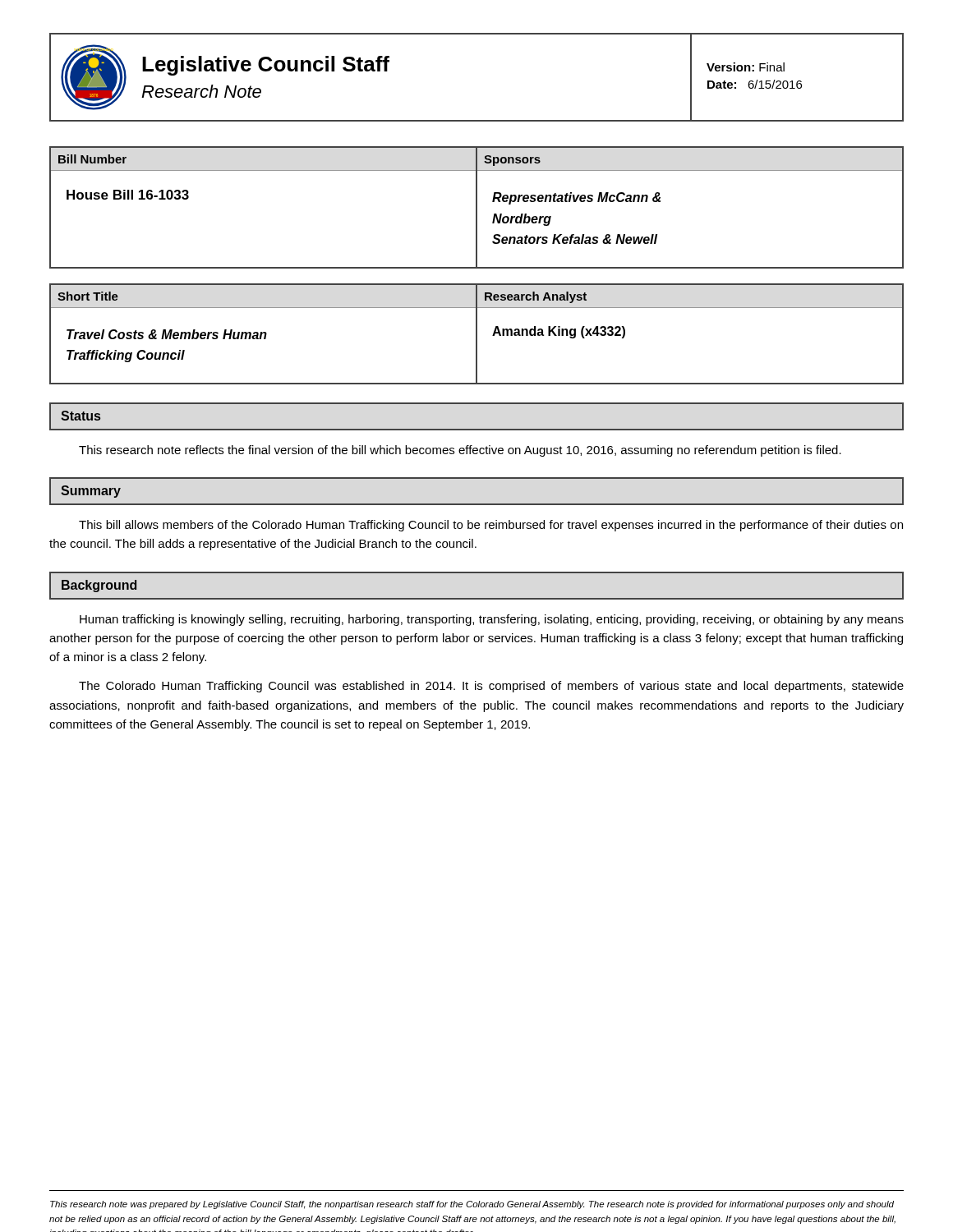
Task: Click on the footnote that reads "This research note was prepared by Legislative"
Action: pos(473,1216)
